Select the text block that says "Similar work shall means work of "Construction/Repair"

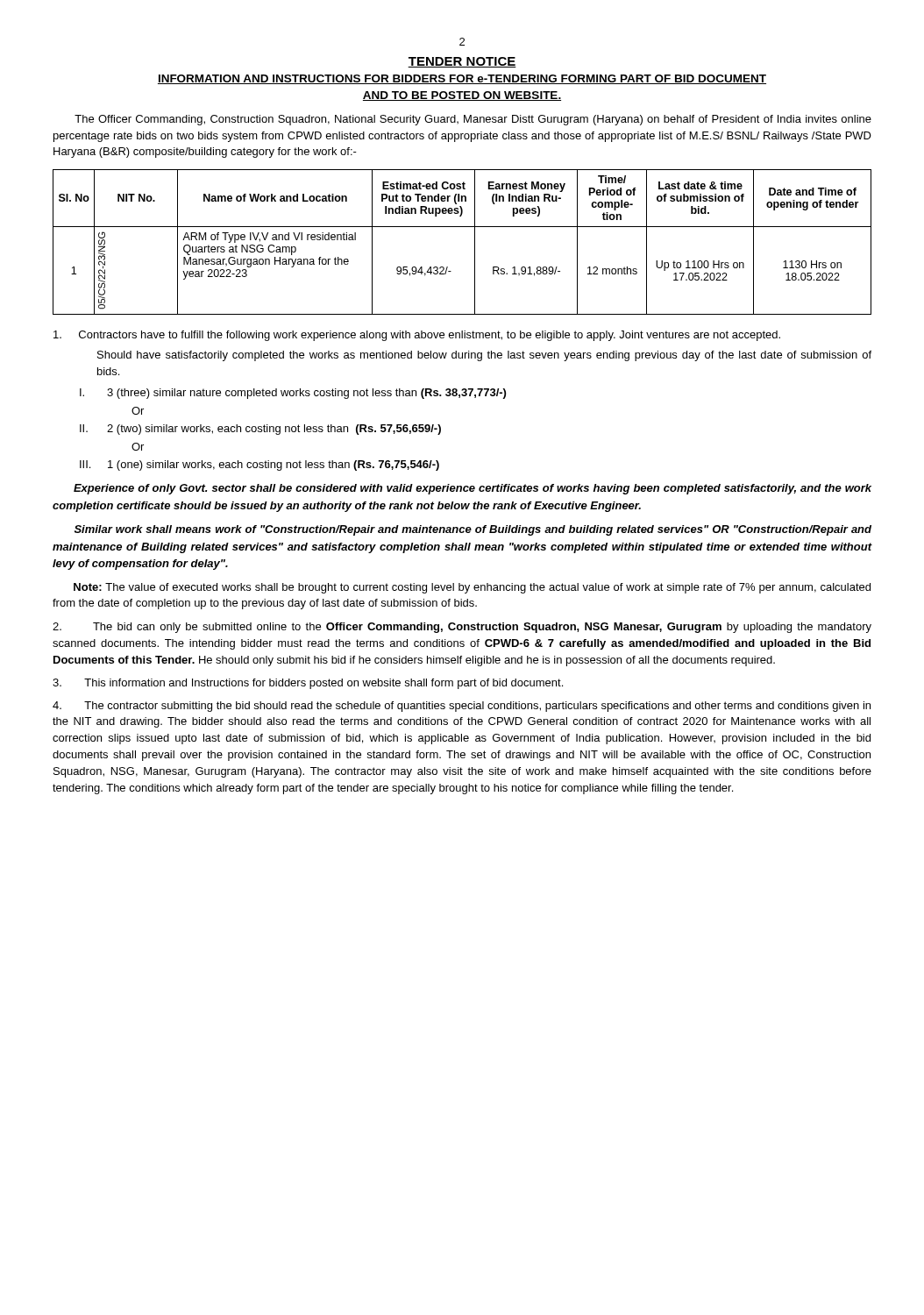[462, 546]
